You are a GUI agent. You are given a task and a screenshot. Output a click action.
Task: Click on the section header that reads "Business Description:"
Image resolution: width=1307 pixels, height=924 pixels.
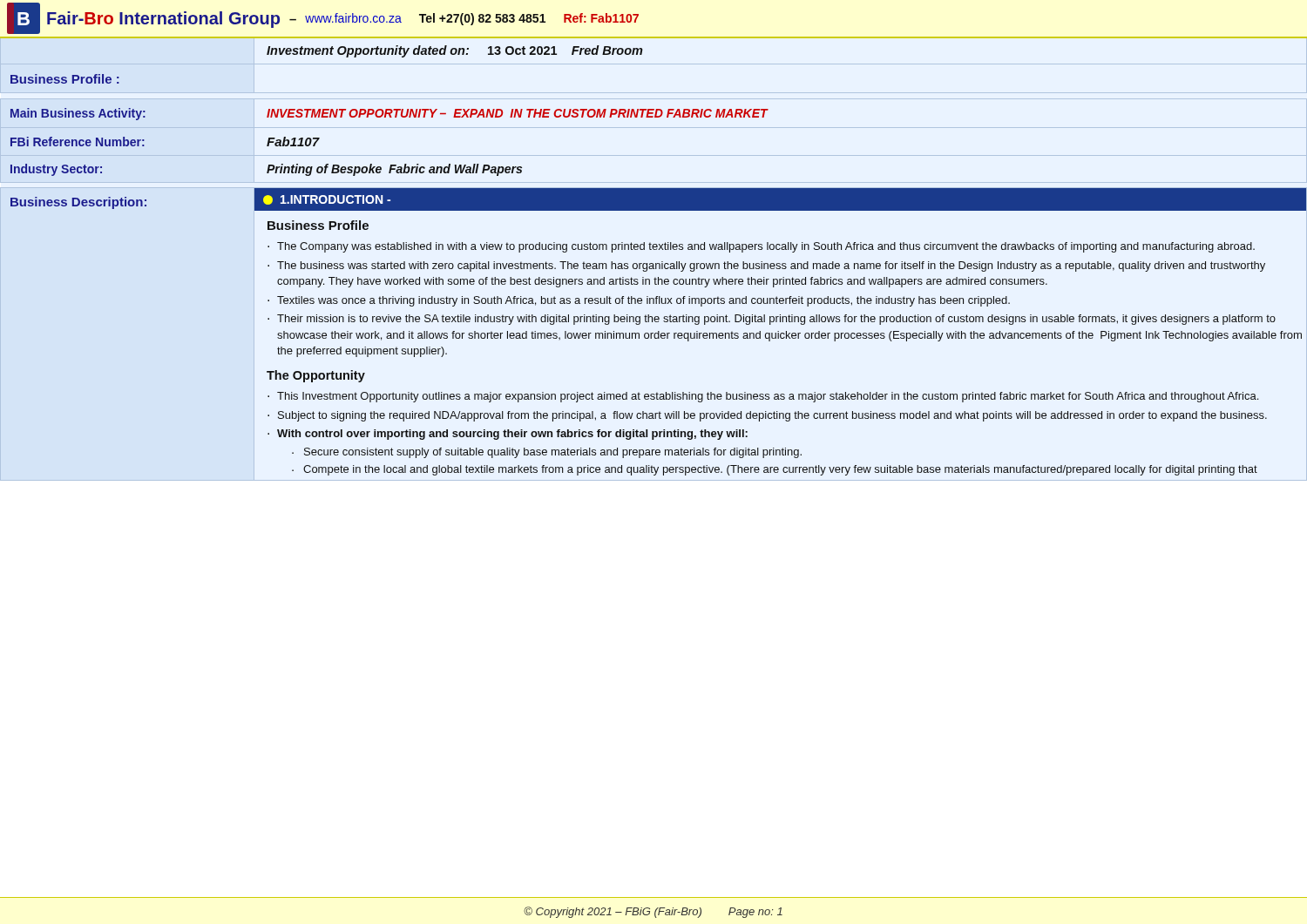[79, 202]
